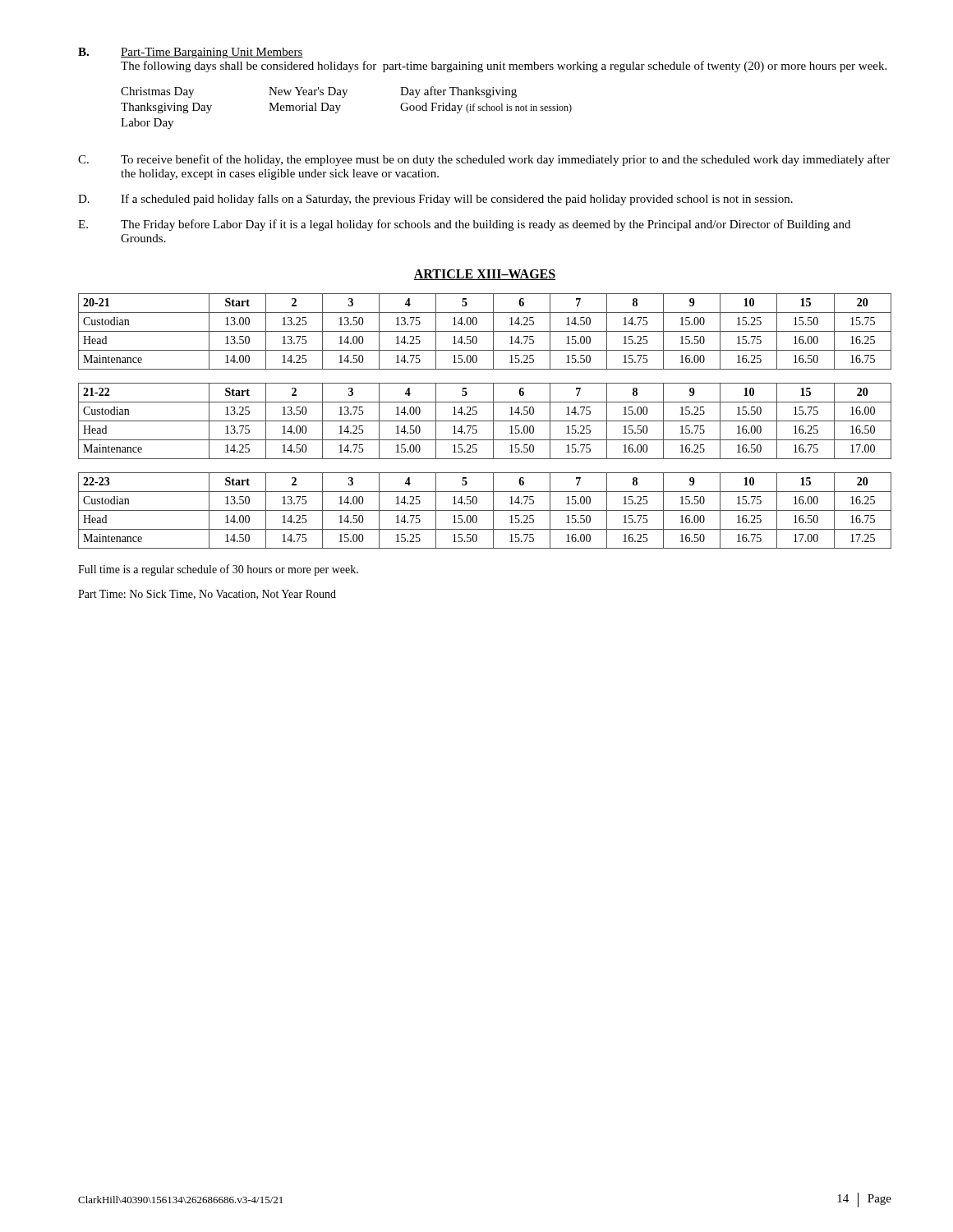Locate the block starting "E. The Friday before Labor"
This screenshot has width=953, height=1232.
click(x=485, y=232)
